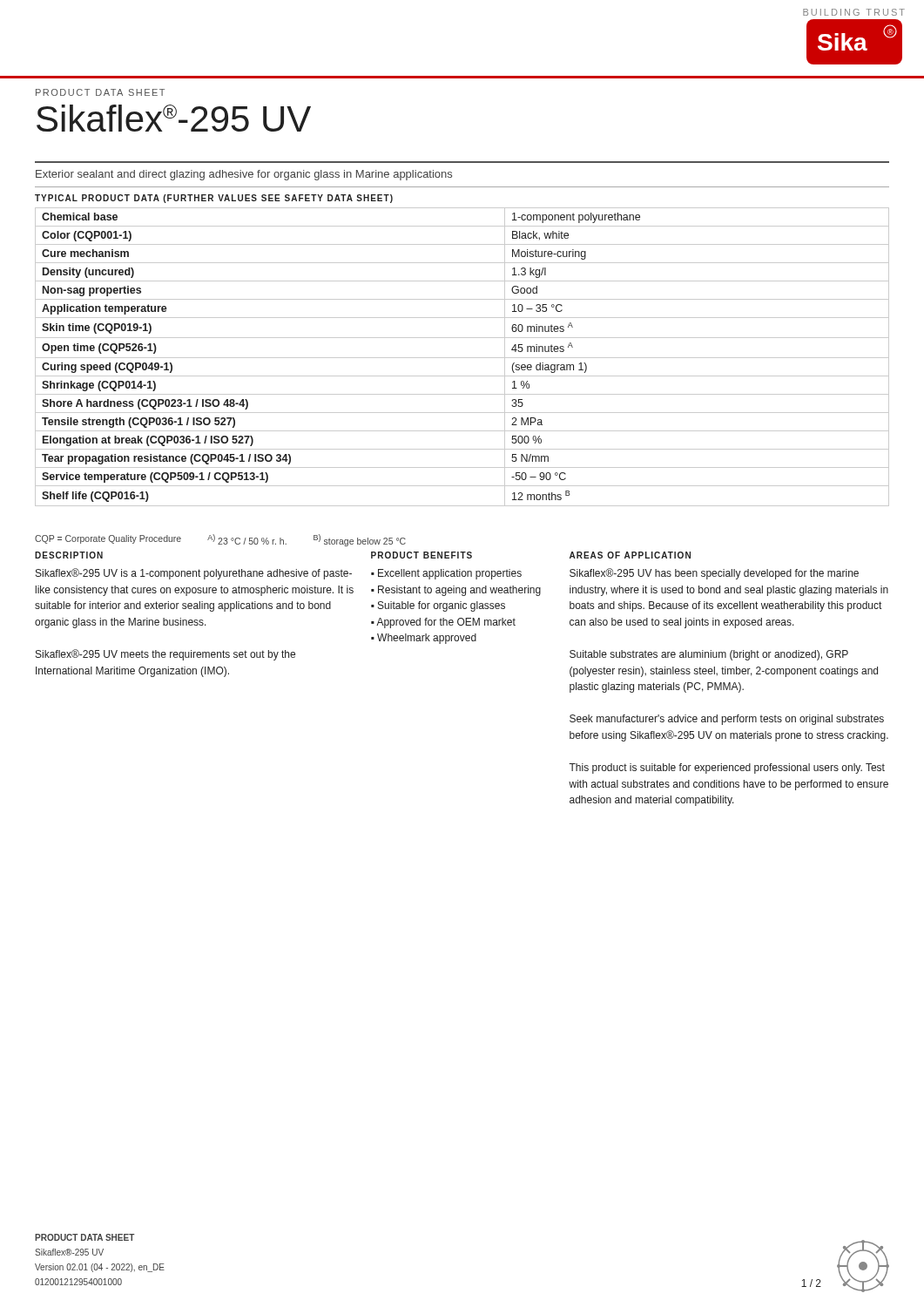Screen dimensions: 1307x924
Task: Where does it say "▪ Resistant to ageing and weathering"?
Action: [x=456, y=590]
